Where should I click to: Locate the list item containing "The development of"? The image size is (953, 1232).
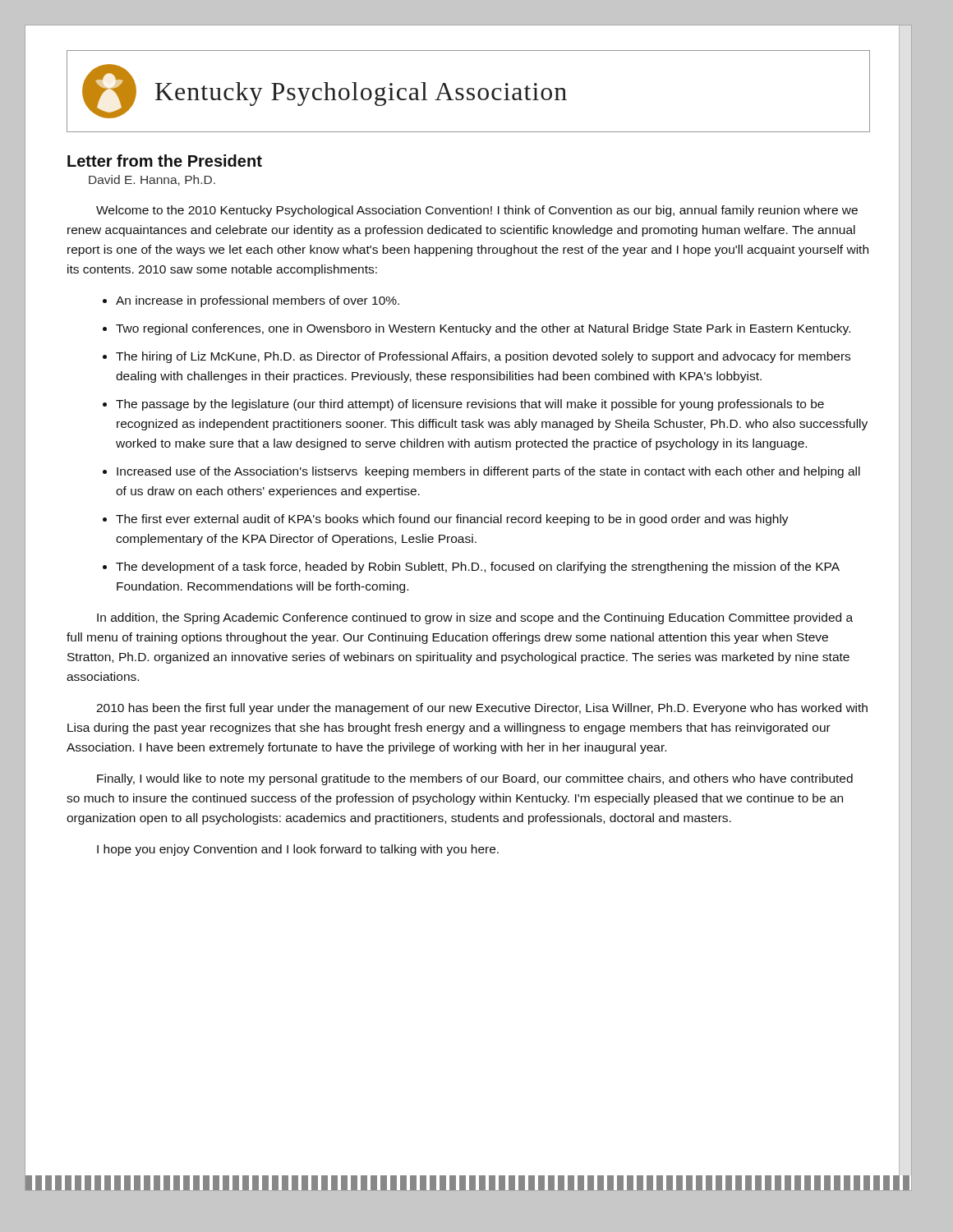point(477,576)
